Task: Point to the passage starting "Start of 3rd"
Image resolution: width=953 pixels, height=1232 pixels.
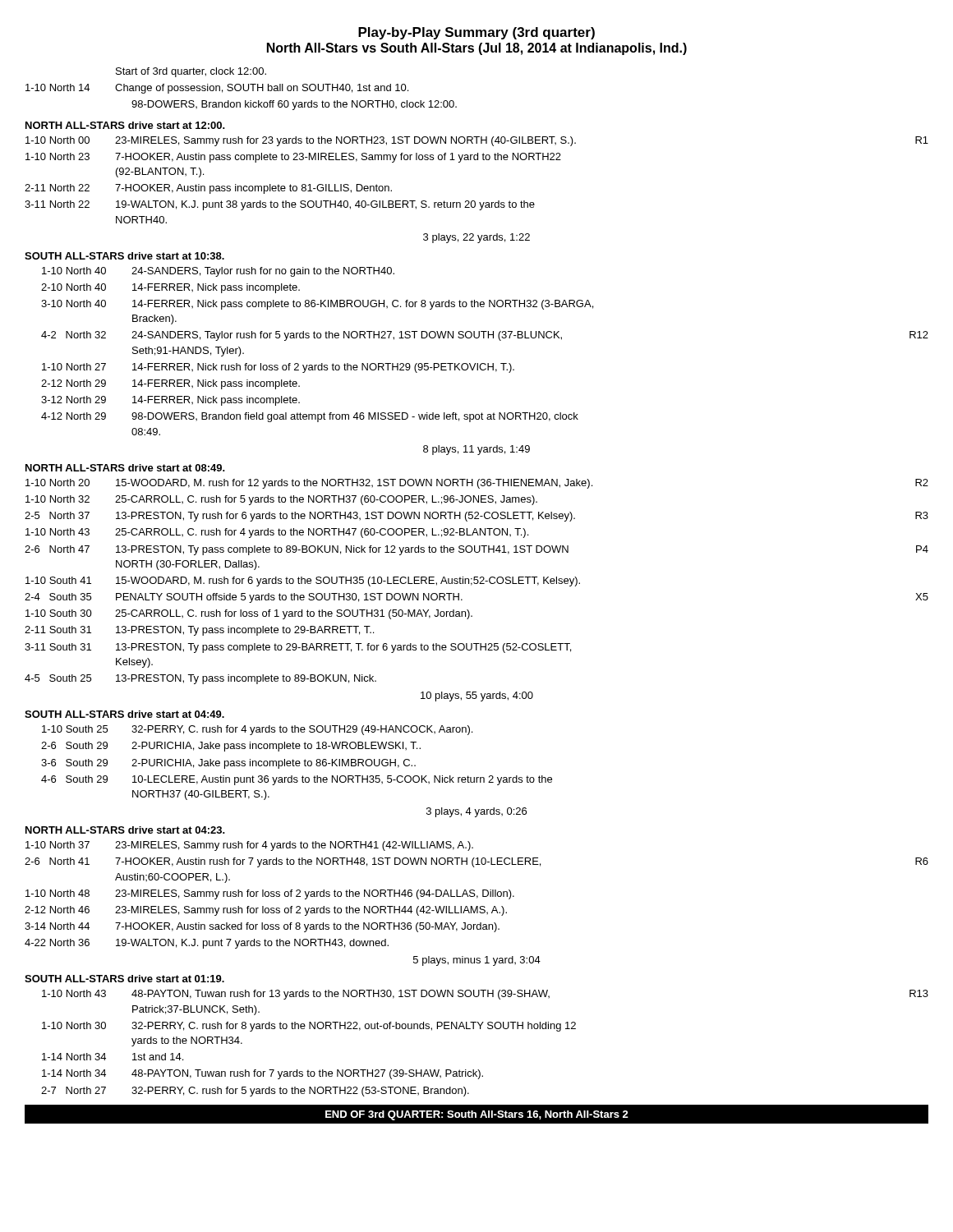Action: (x=191, y=72)
